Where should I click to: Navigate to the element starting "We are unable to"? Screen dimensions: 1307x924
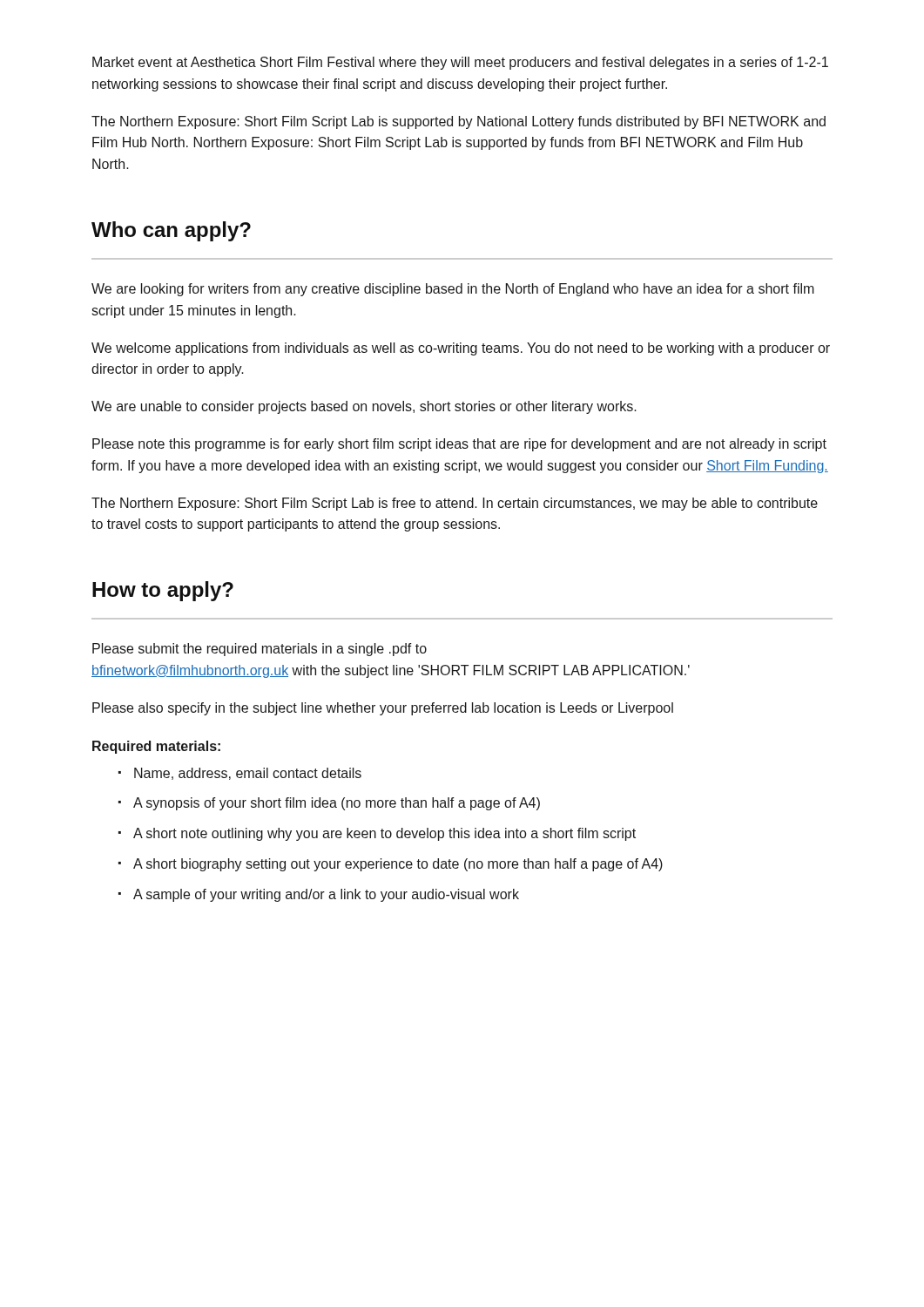[364, 407]
